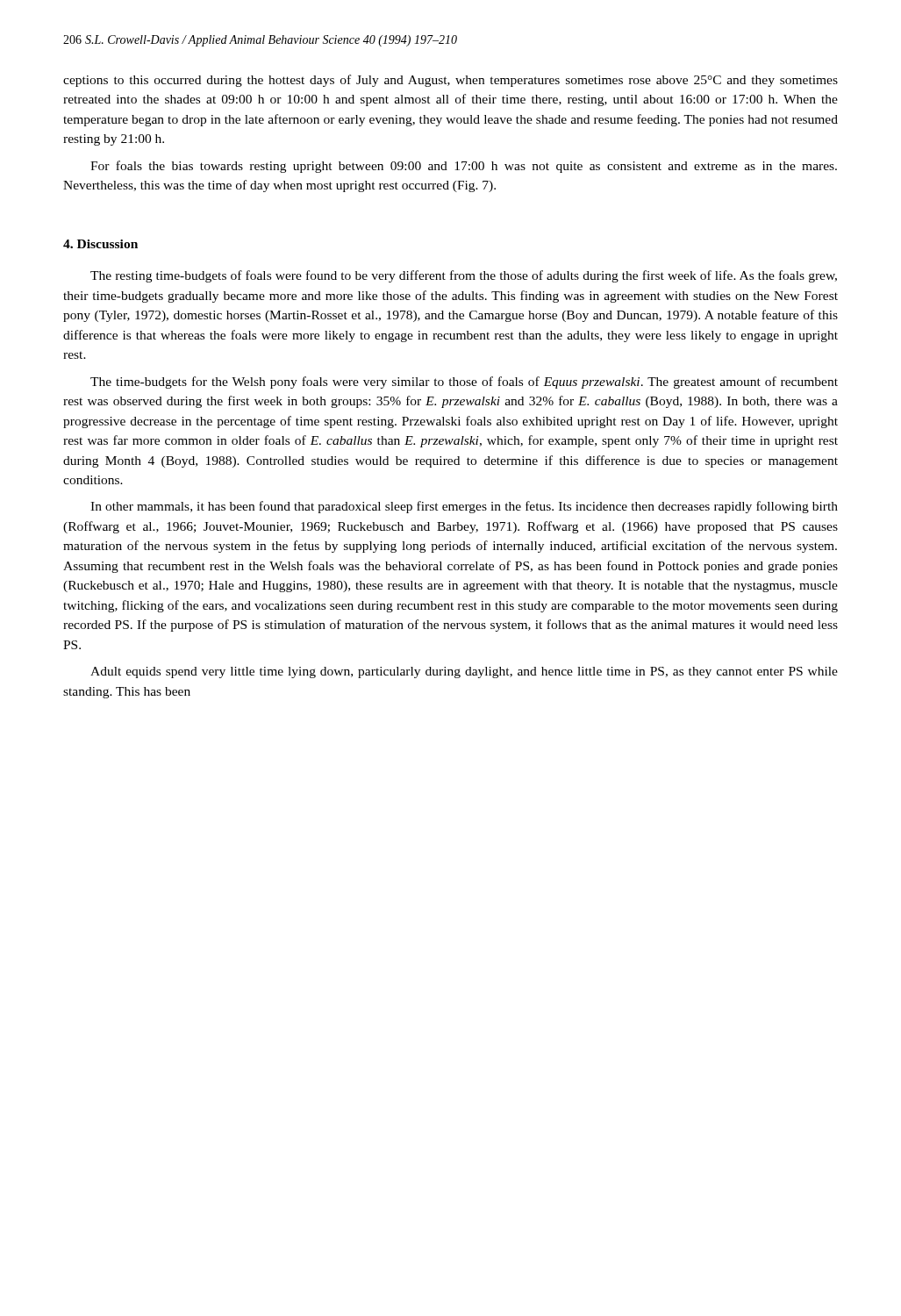Find the text block with the text "In other mammals, it has"
This screenshot has height=1316, width=901.
tap(450, 576)
